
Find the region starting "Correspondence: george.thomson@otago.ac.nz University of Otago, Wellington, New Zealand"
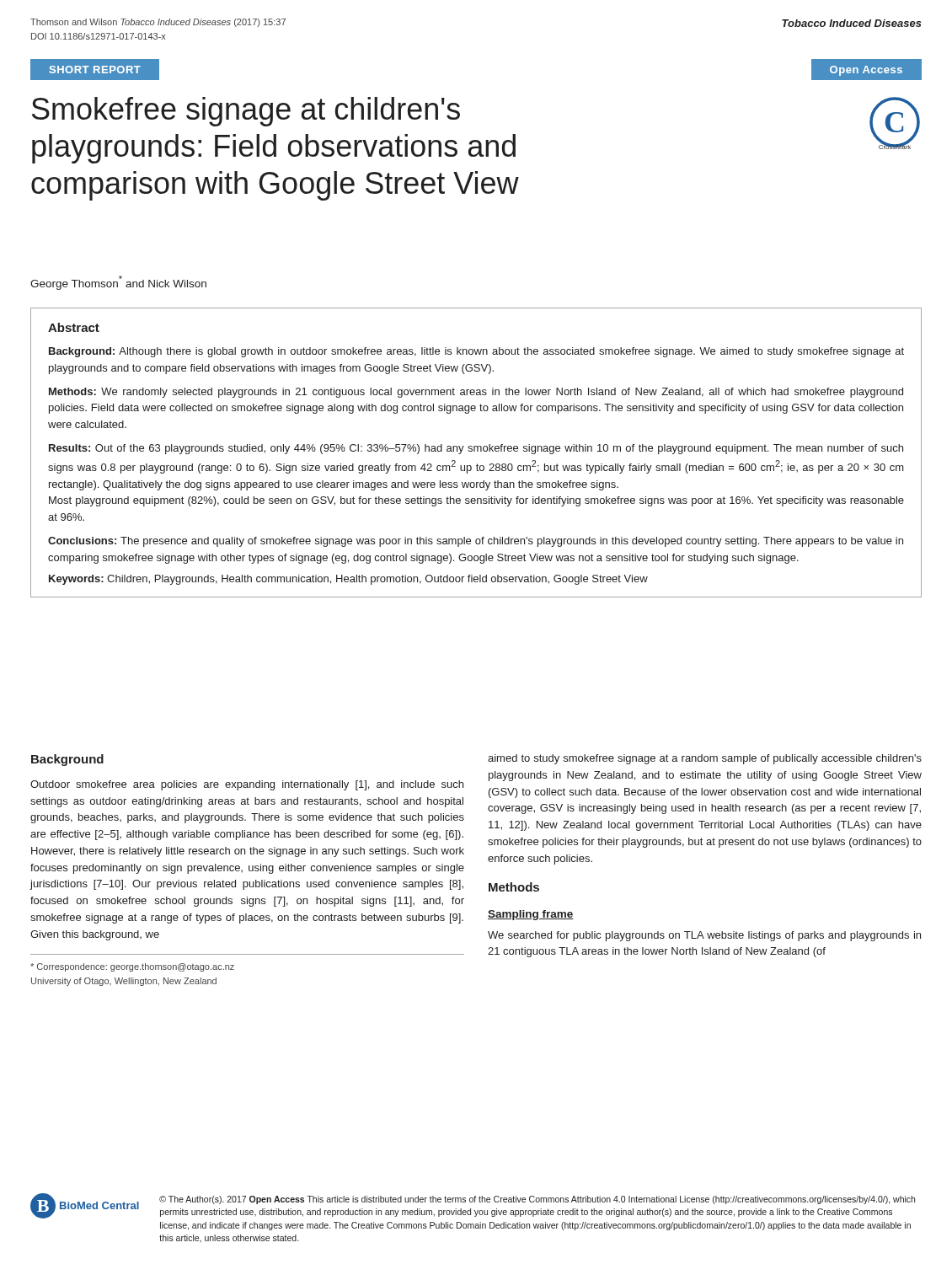pyautogui.click(x=132, y=974)
